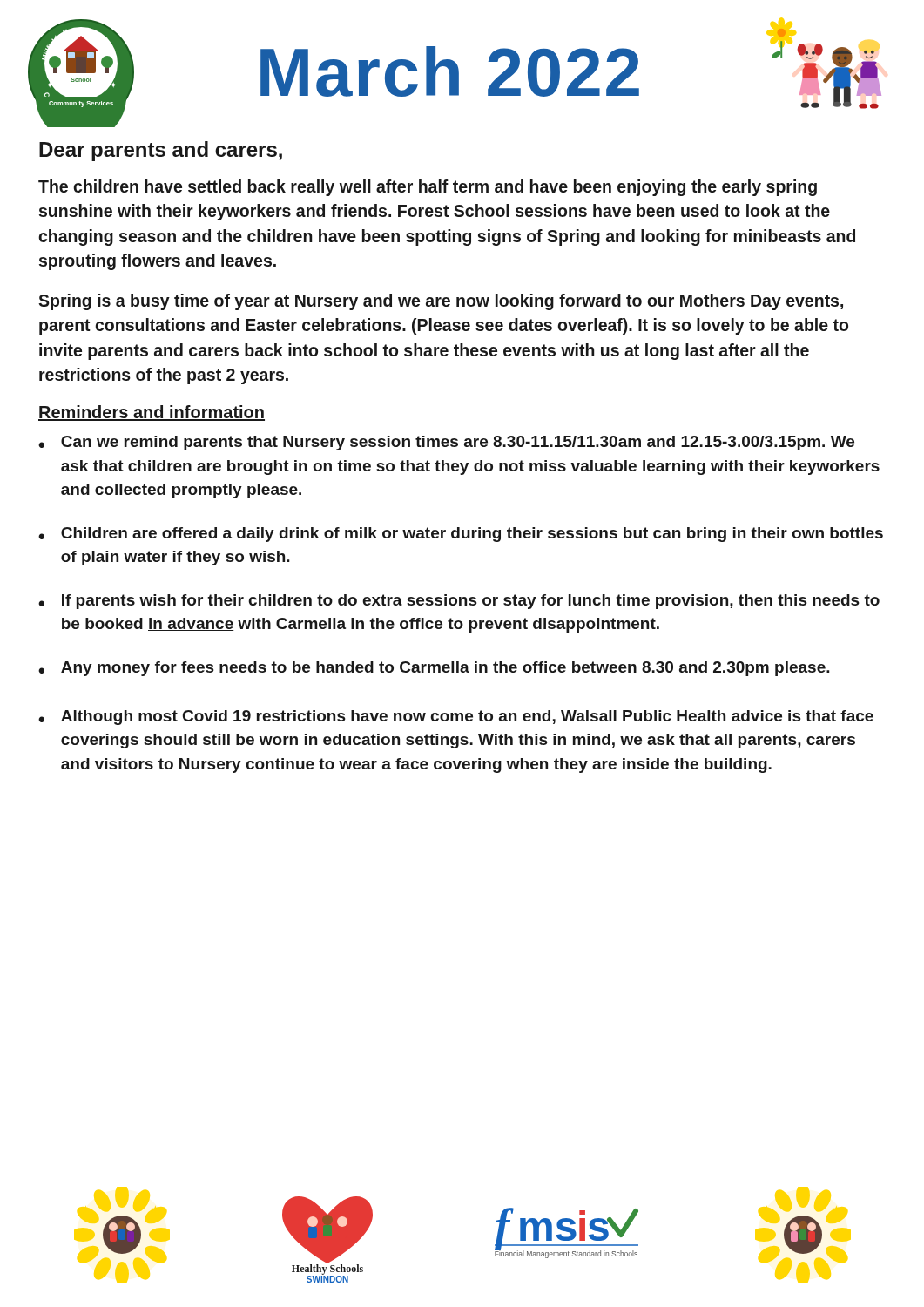Image resolution: width=924 pixels, height=1307 pixels.
Task: Locate the text "March 2022"
Action: (x=450, y=72)
